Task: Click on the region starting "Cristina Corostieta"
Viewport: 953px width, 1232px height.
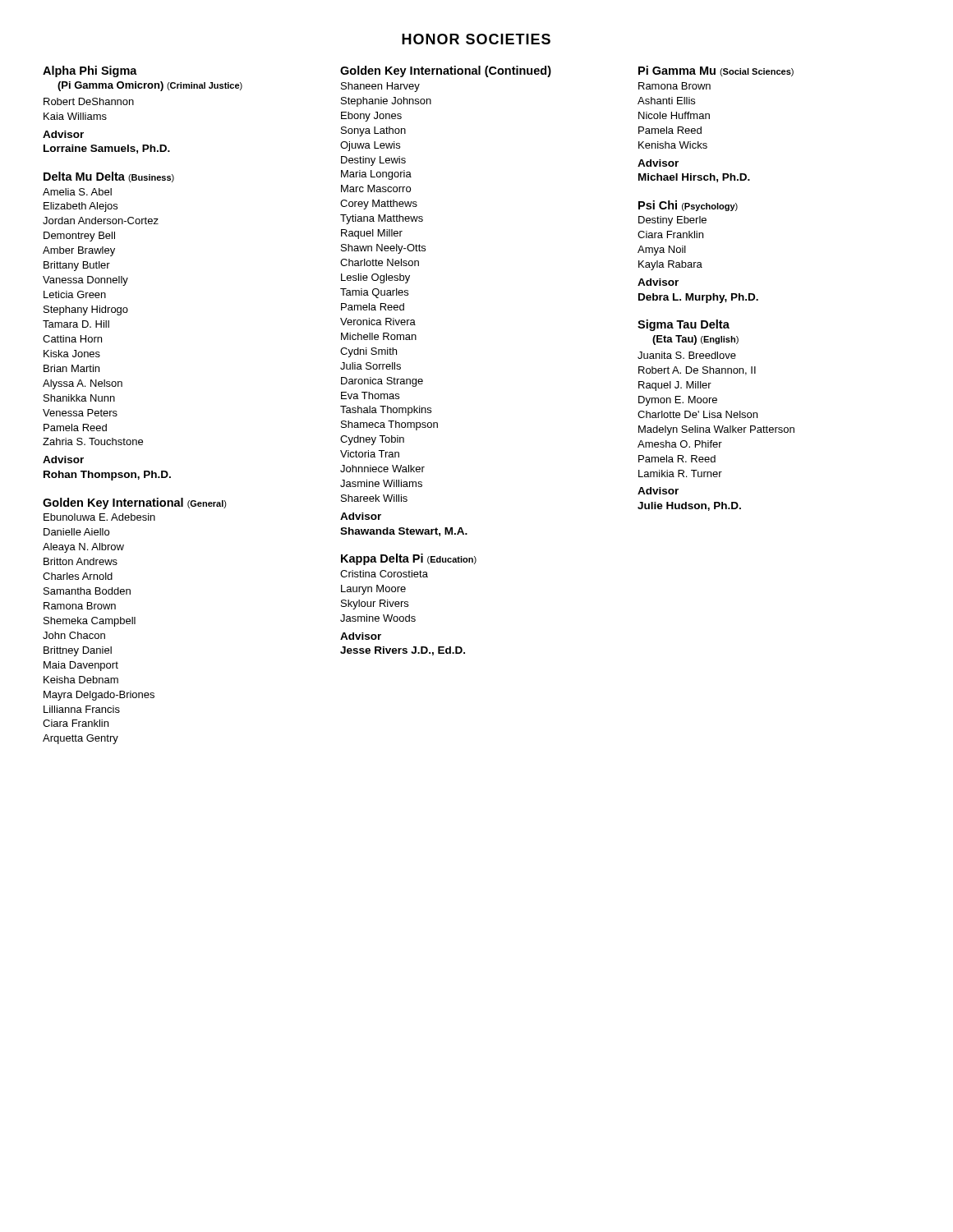Action: [x=384, y=574]
